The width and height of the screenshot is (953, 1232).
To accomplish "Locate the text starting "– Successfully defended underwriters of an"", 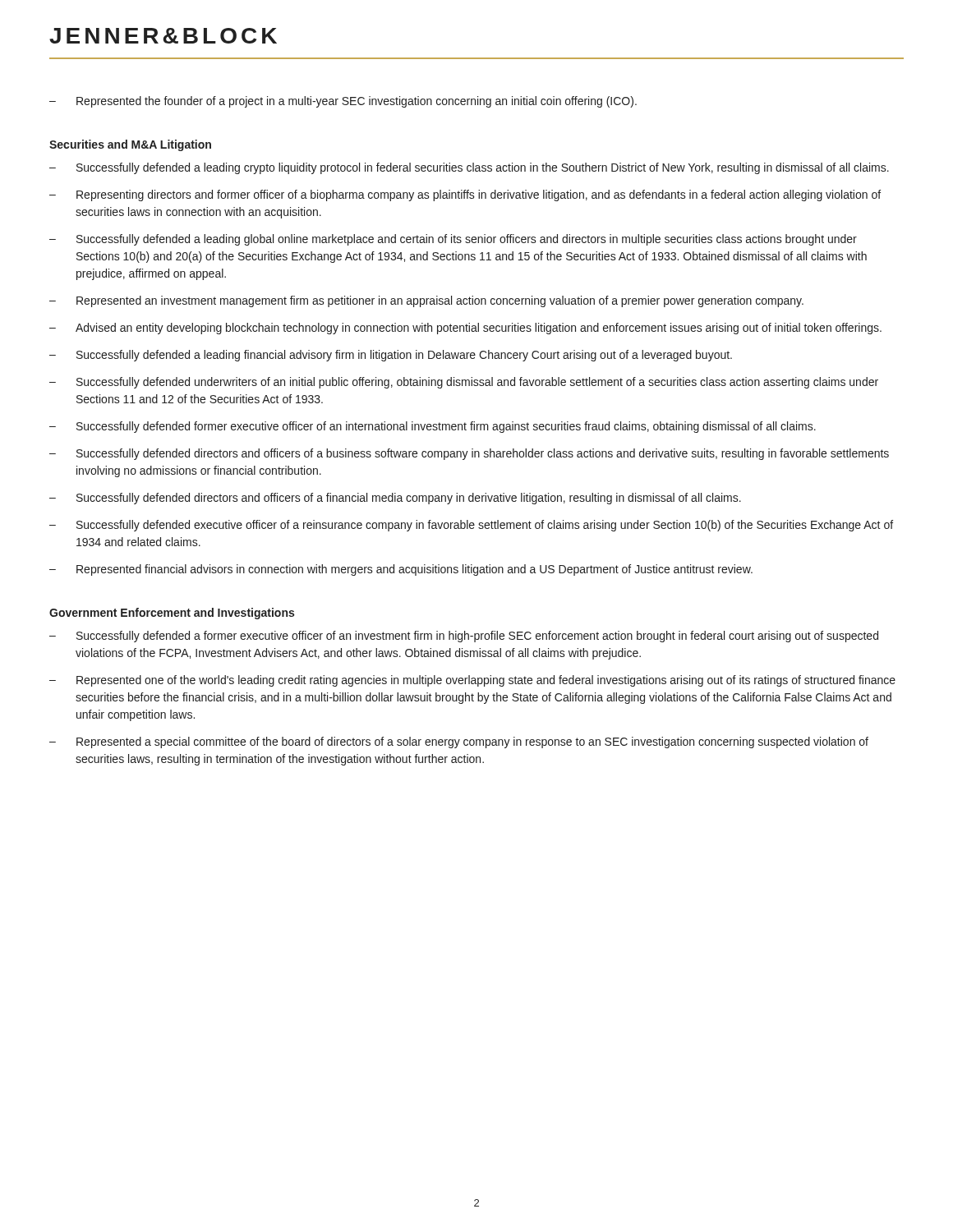I will pyautogui.click(x=476, y=391).
